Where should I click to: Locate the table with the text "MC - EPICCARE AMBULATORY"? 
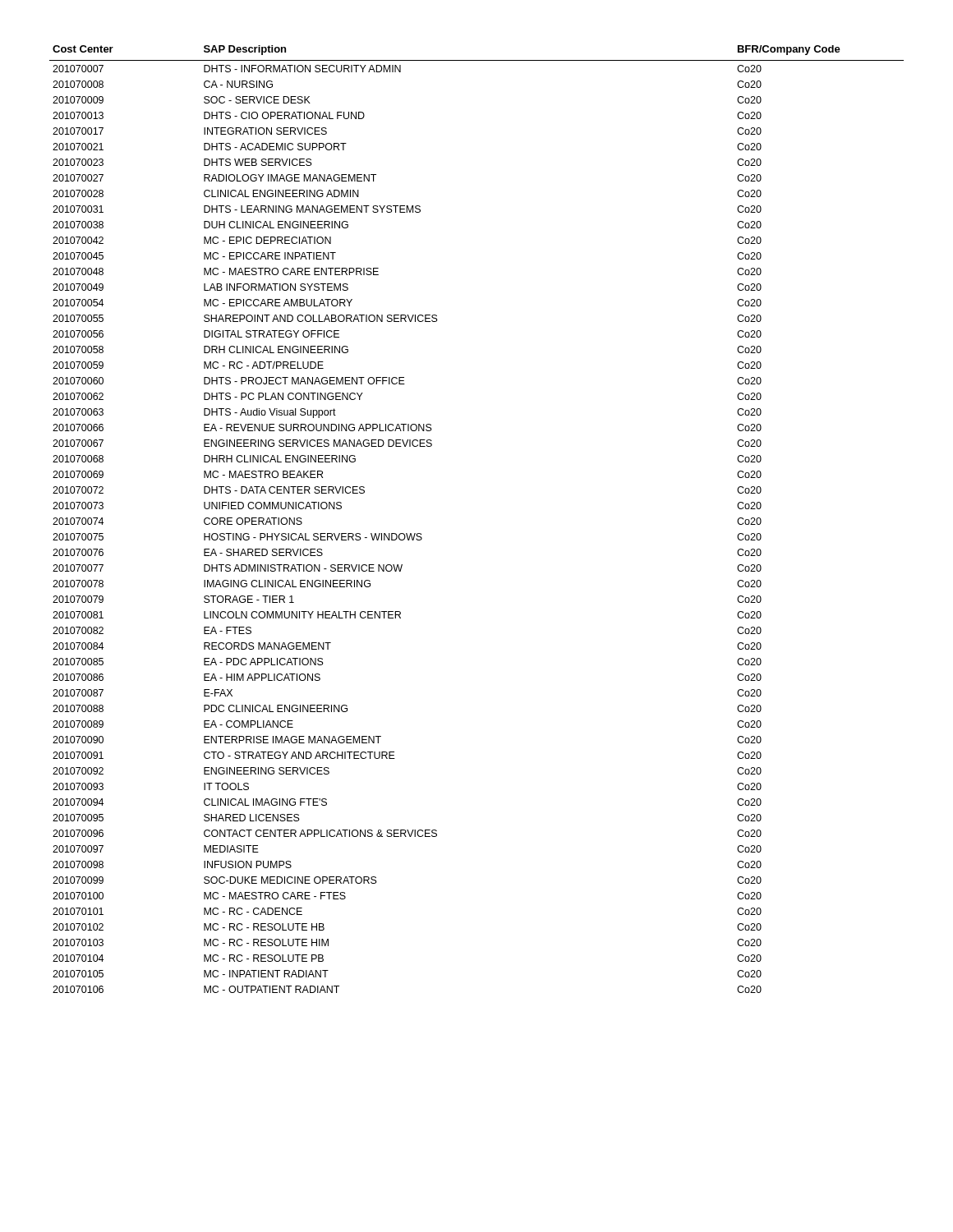tap(476, 518)
